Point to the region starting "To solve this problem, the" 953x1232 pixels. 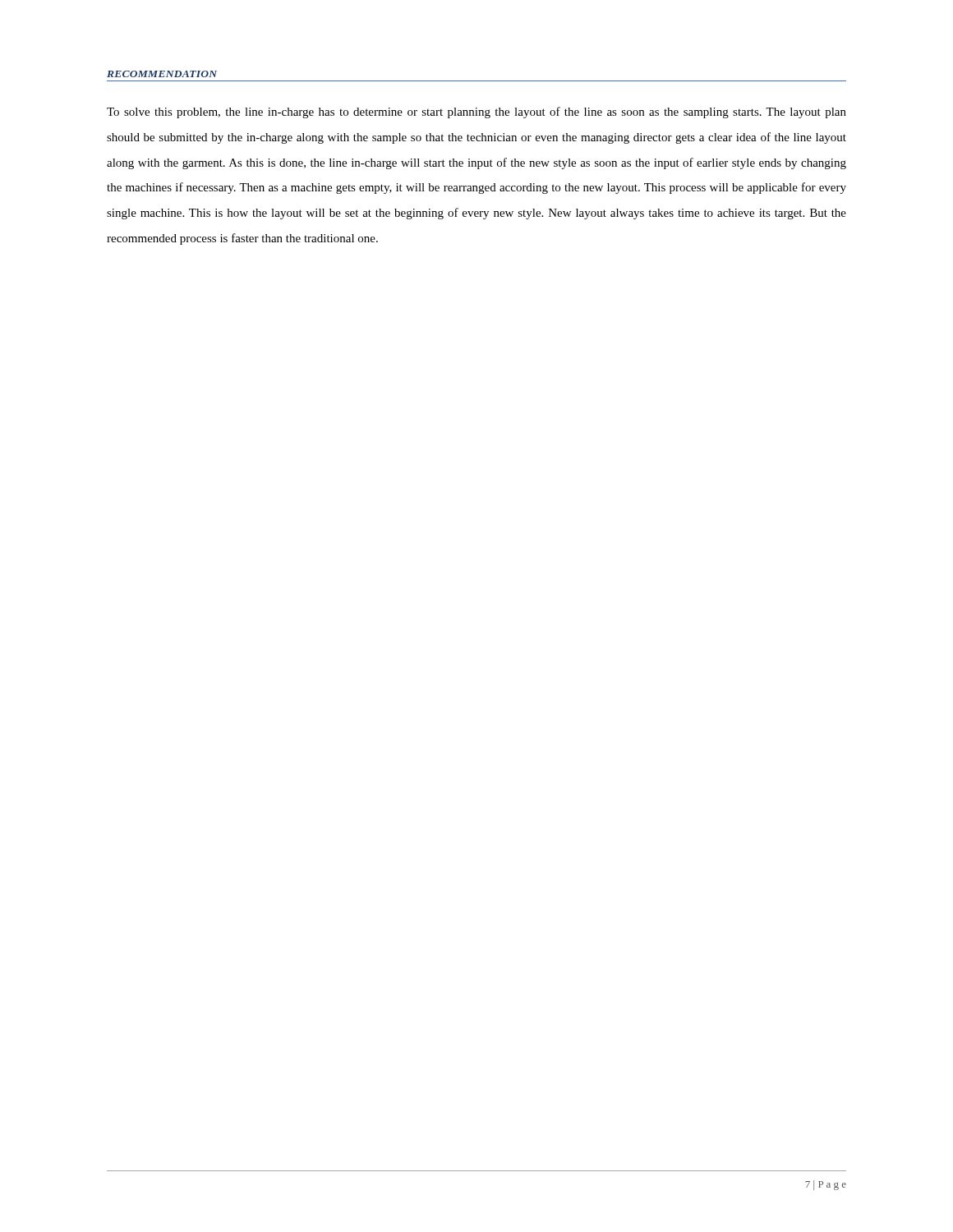pyautogui.click(x=476, y=175)
